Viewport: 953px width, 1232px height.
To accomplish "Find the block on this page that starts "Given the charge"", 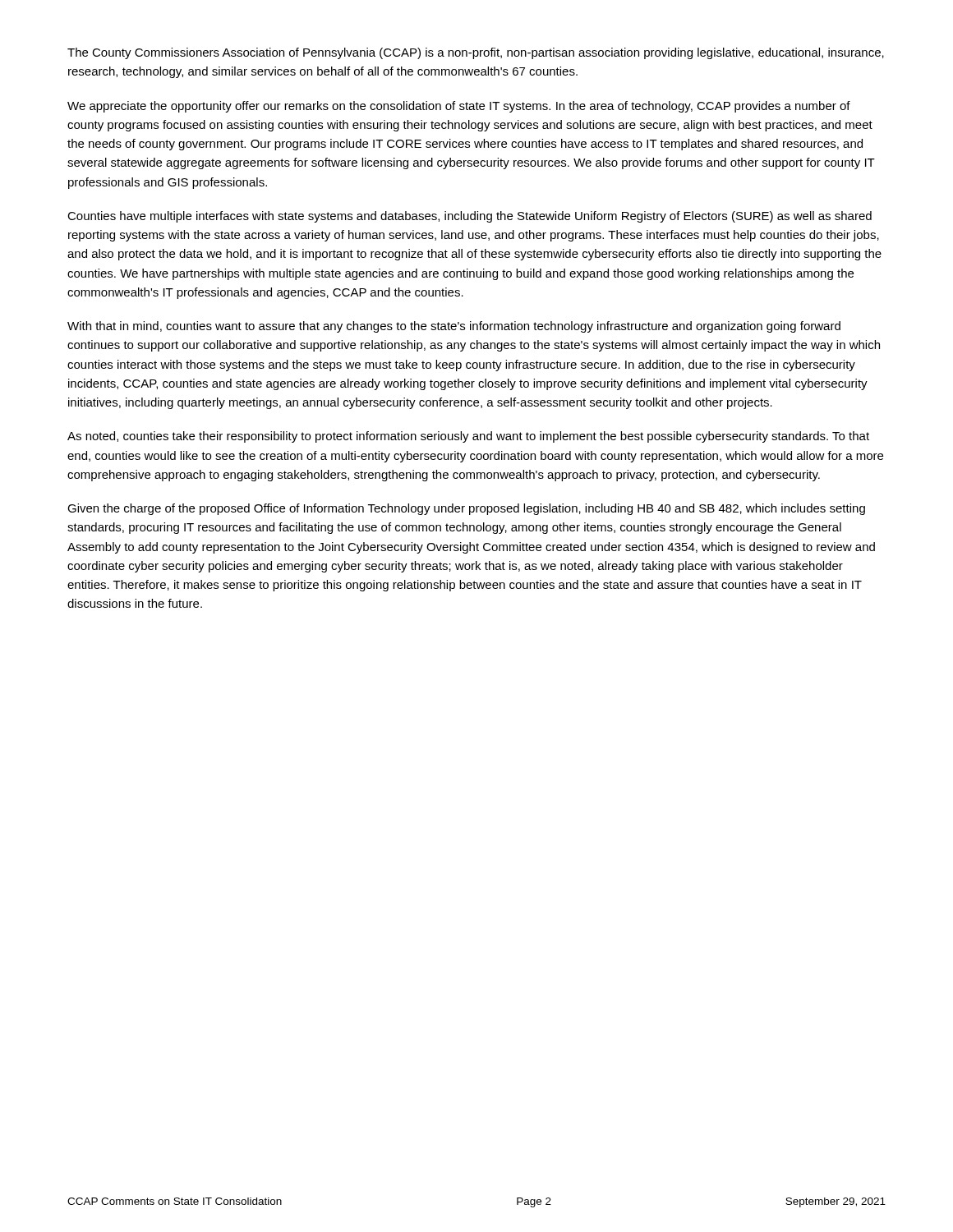I will [x=476, y=556].
